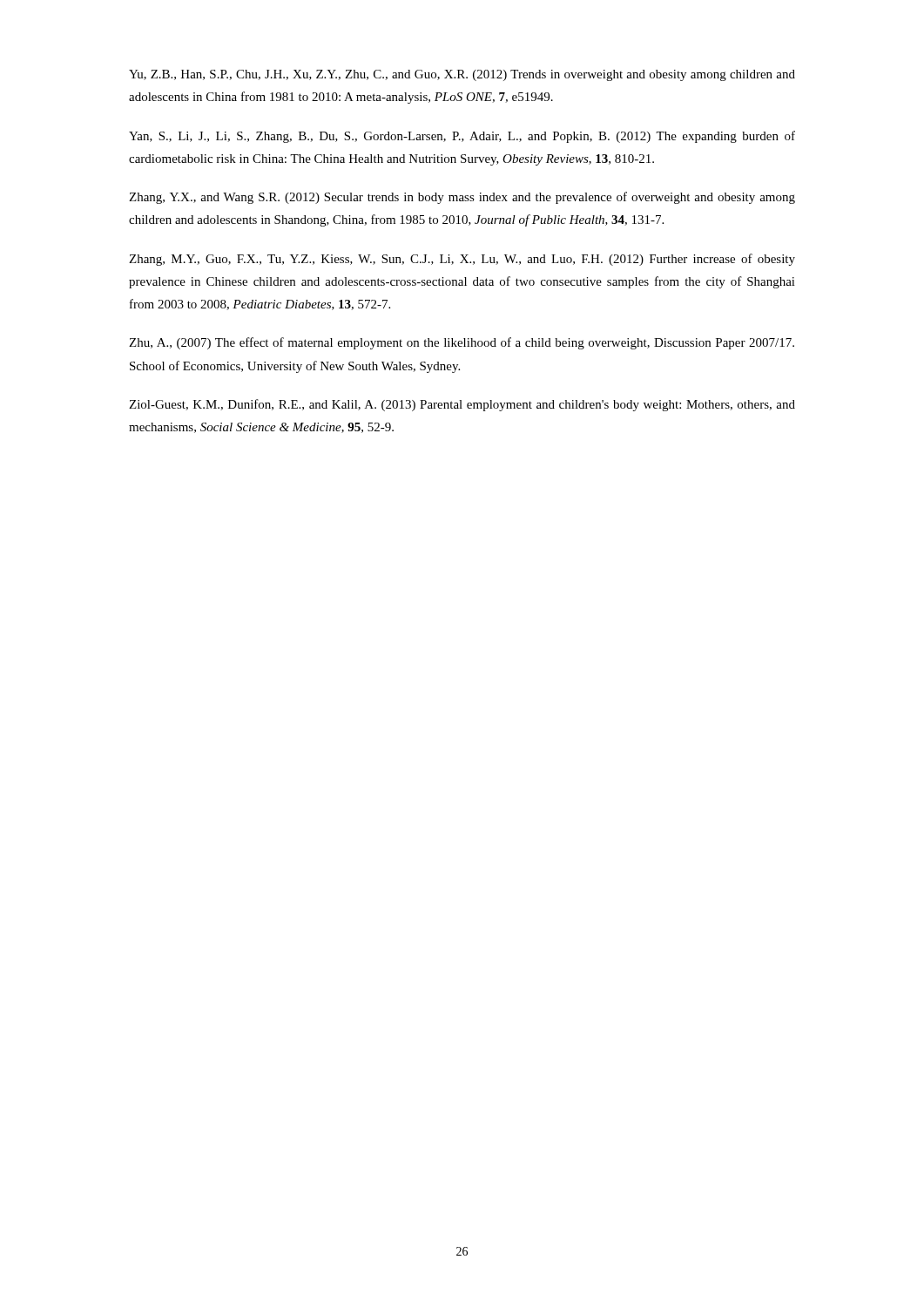Select the text block that says "Zhang, Y.X., and Wang S.R. (2012) Secular trends"
924x1307 pixels.
[x=462, y=208]
